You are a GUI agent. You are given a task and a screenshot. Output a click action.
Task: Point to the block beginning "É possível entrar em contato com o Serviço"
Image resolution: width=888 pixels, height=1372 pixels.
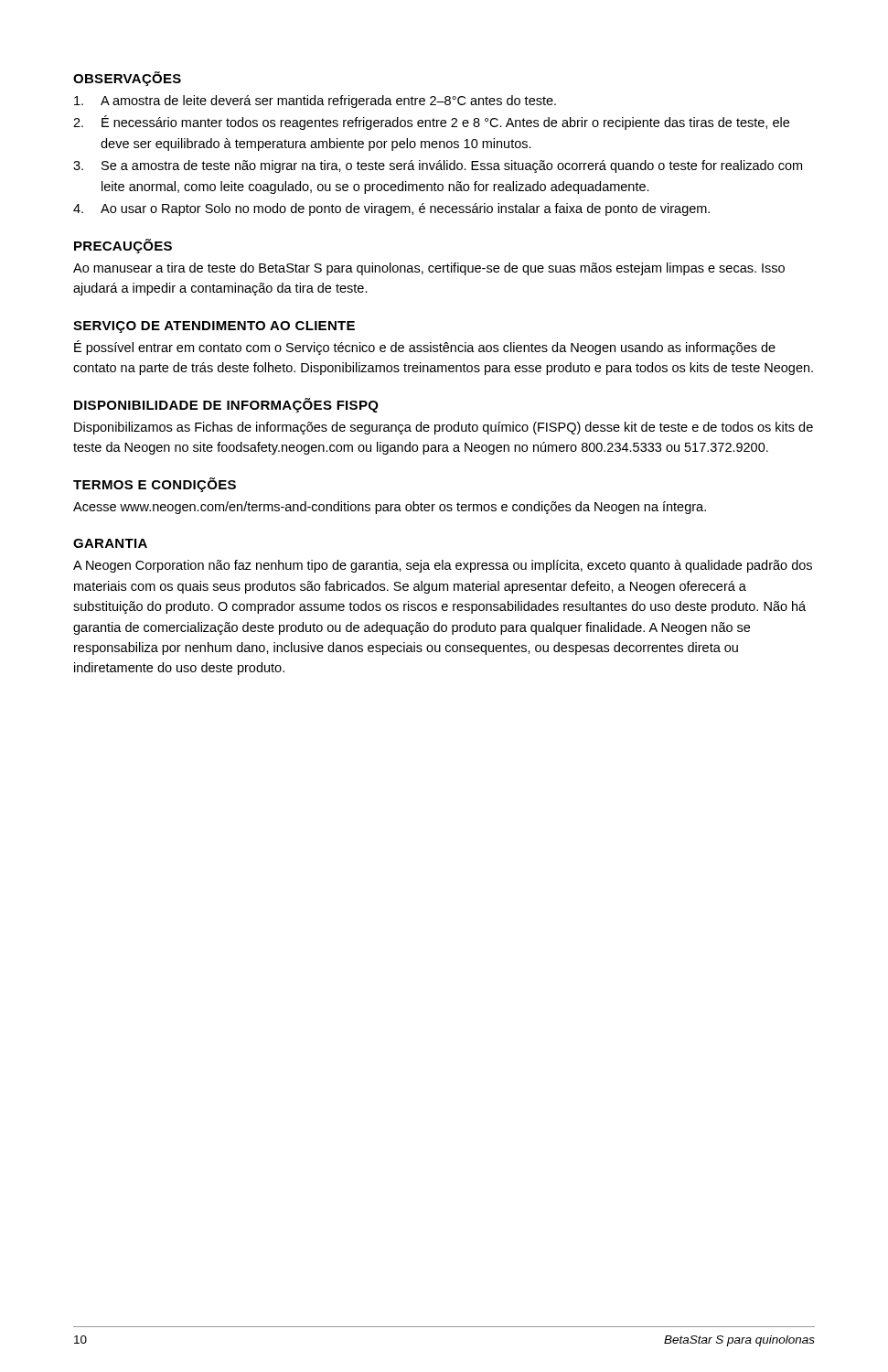[x=444, y=358]
